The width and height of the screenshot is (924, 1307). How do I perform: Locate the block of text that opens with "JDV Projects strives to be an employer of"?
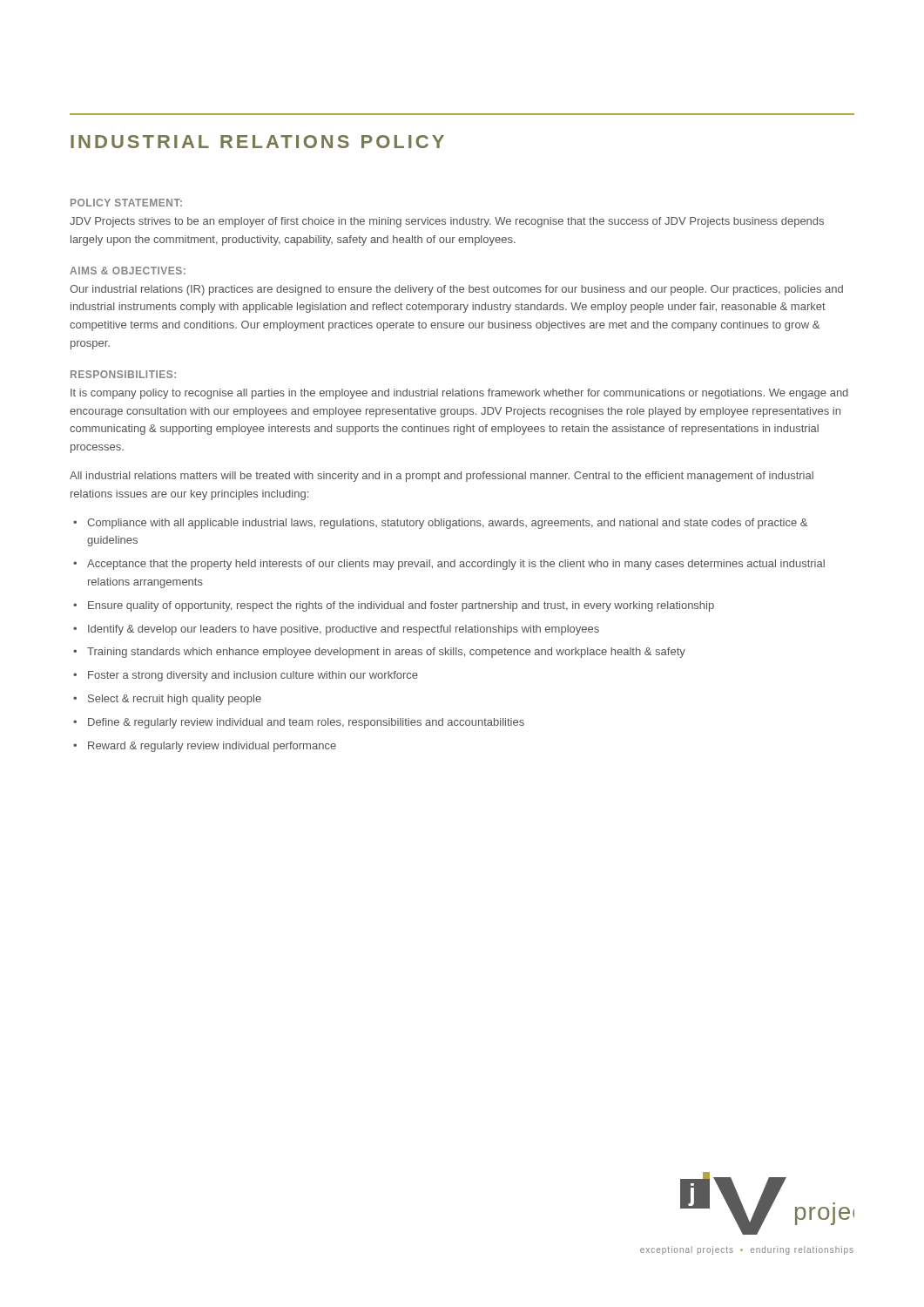pos(447,230)
